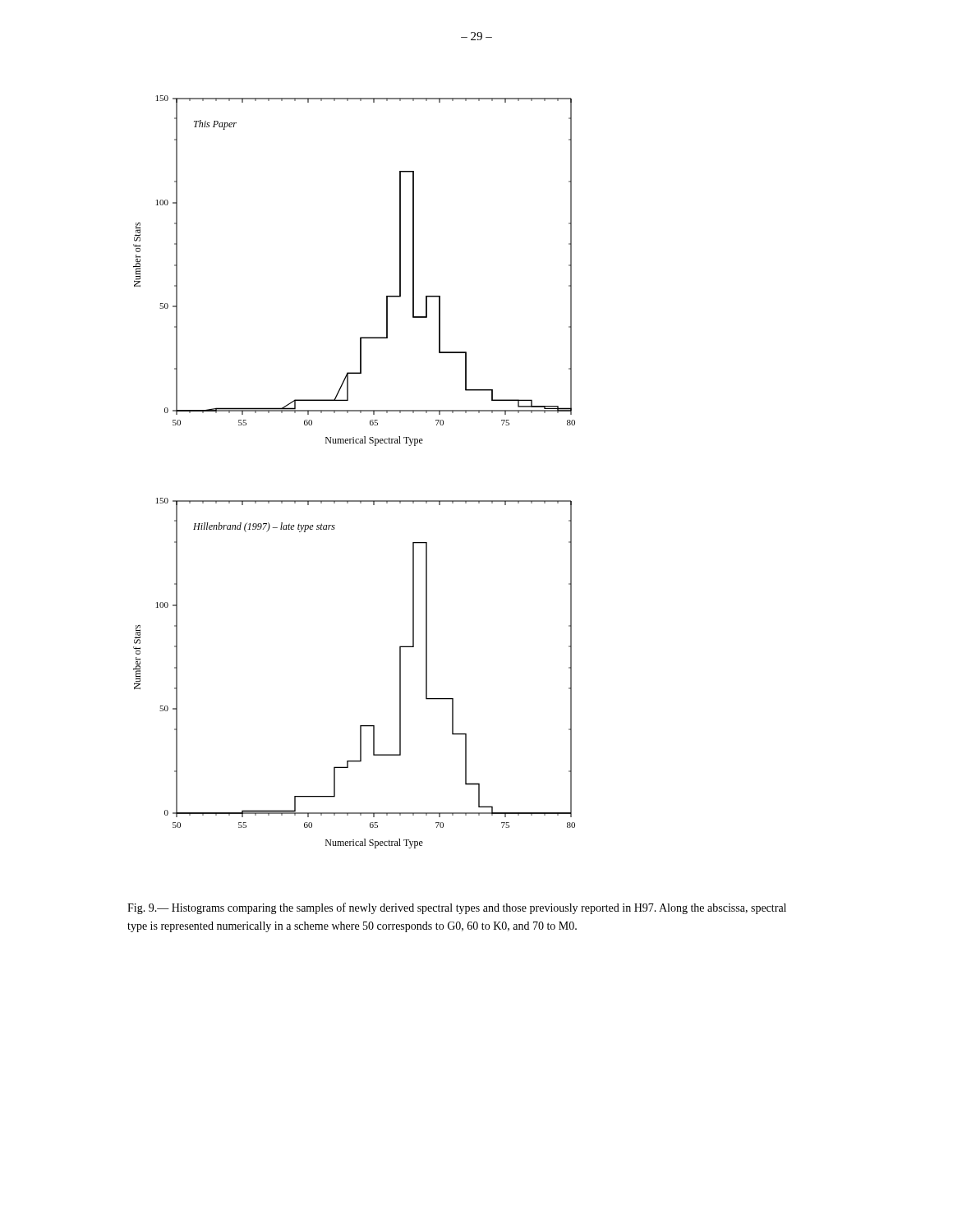This screenshot has height=1232, width=953.
Task: Select the region starting "Fig. 9.— Histograms comparing the samples"
Action: point(457,917)
